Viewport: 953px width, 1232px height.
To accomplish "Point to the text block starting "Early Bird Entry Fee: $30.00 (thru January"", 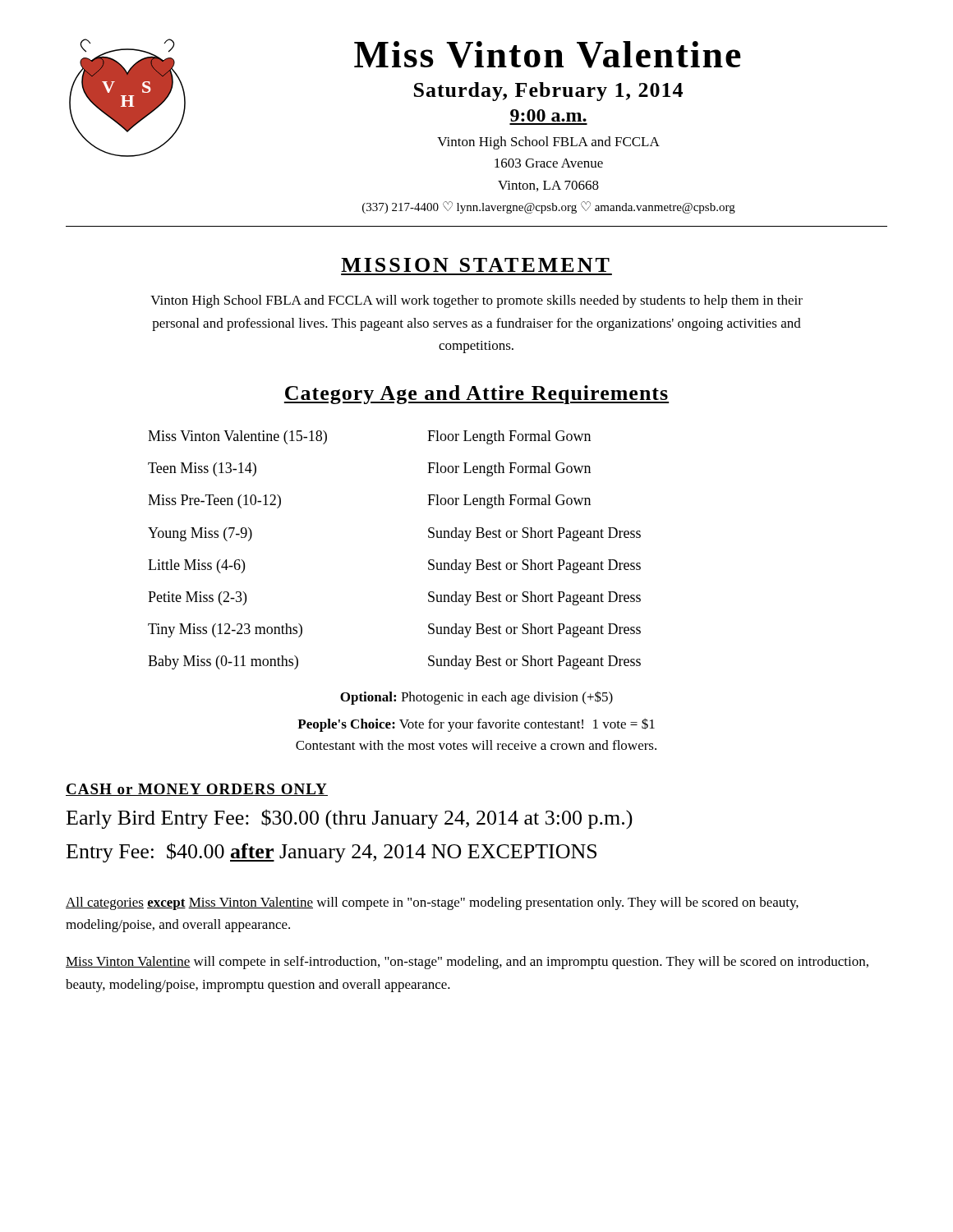I will [349, 835].
